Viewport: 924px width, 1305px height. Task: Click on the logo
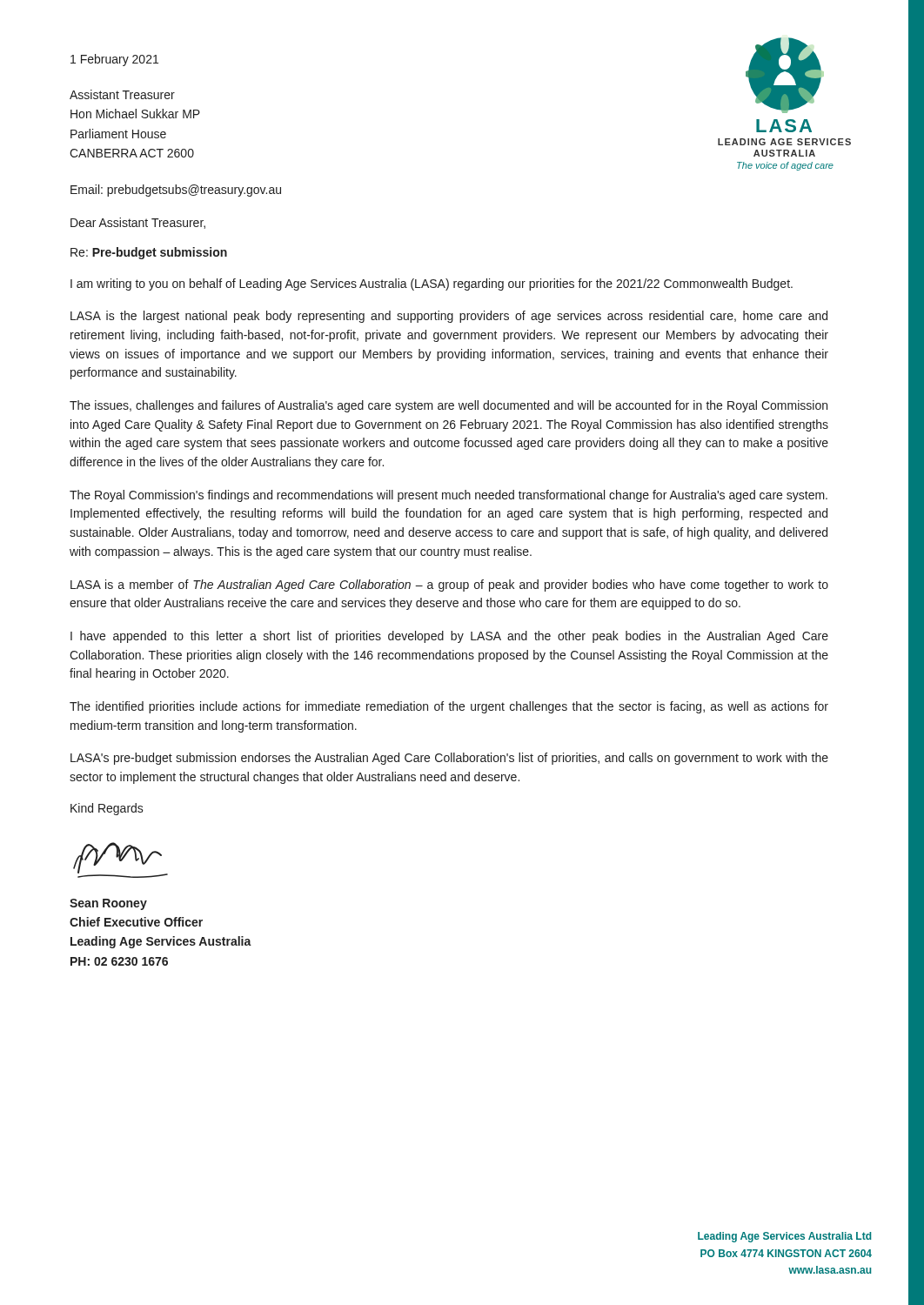coord(785,103)
